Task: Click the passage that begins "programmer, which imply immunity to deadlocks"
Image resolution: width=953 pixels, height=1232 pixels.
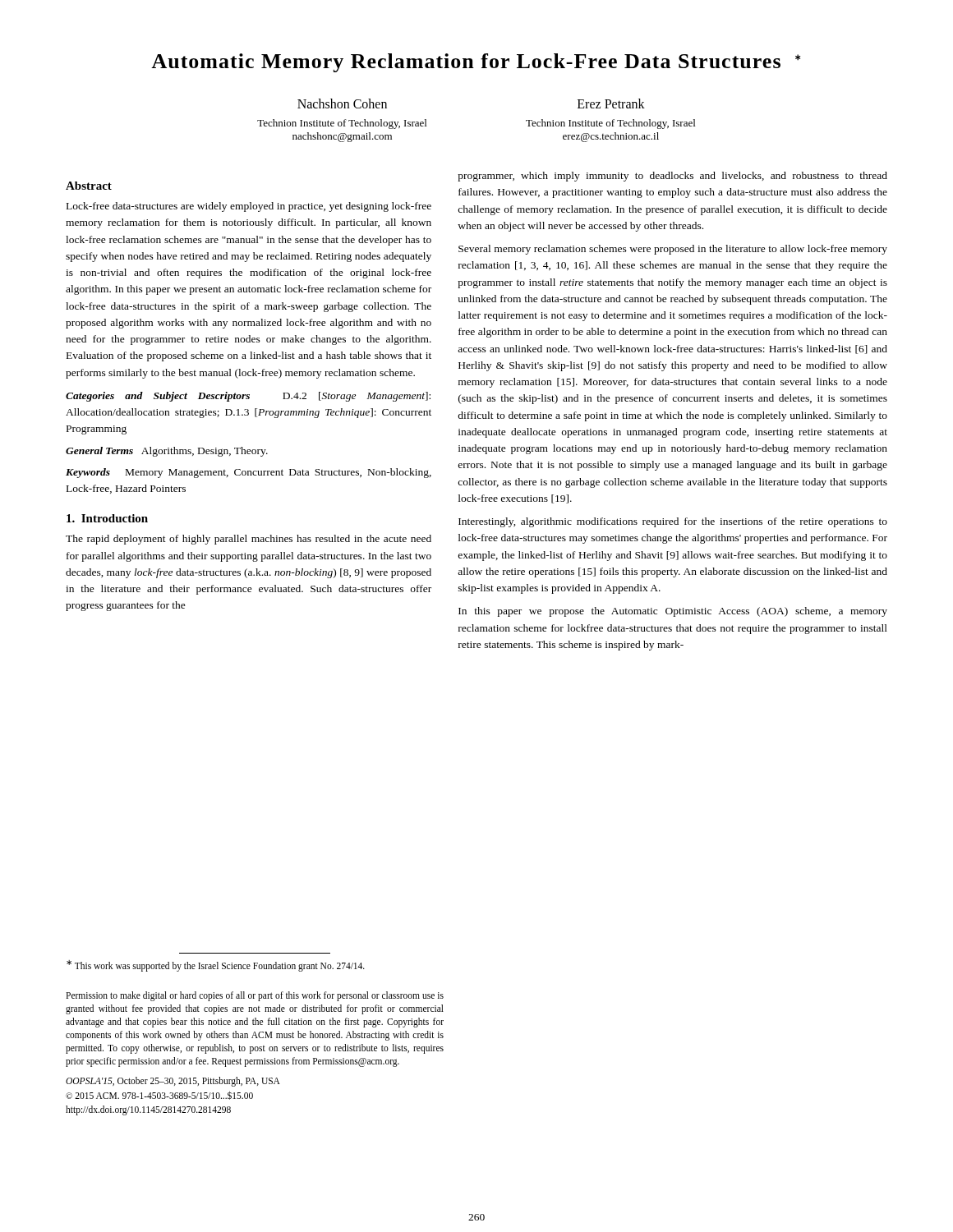Action: pyautogui.click(x=673, y=200)
